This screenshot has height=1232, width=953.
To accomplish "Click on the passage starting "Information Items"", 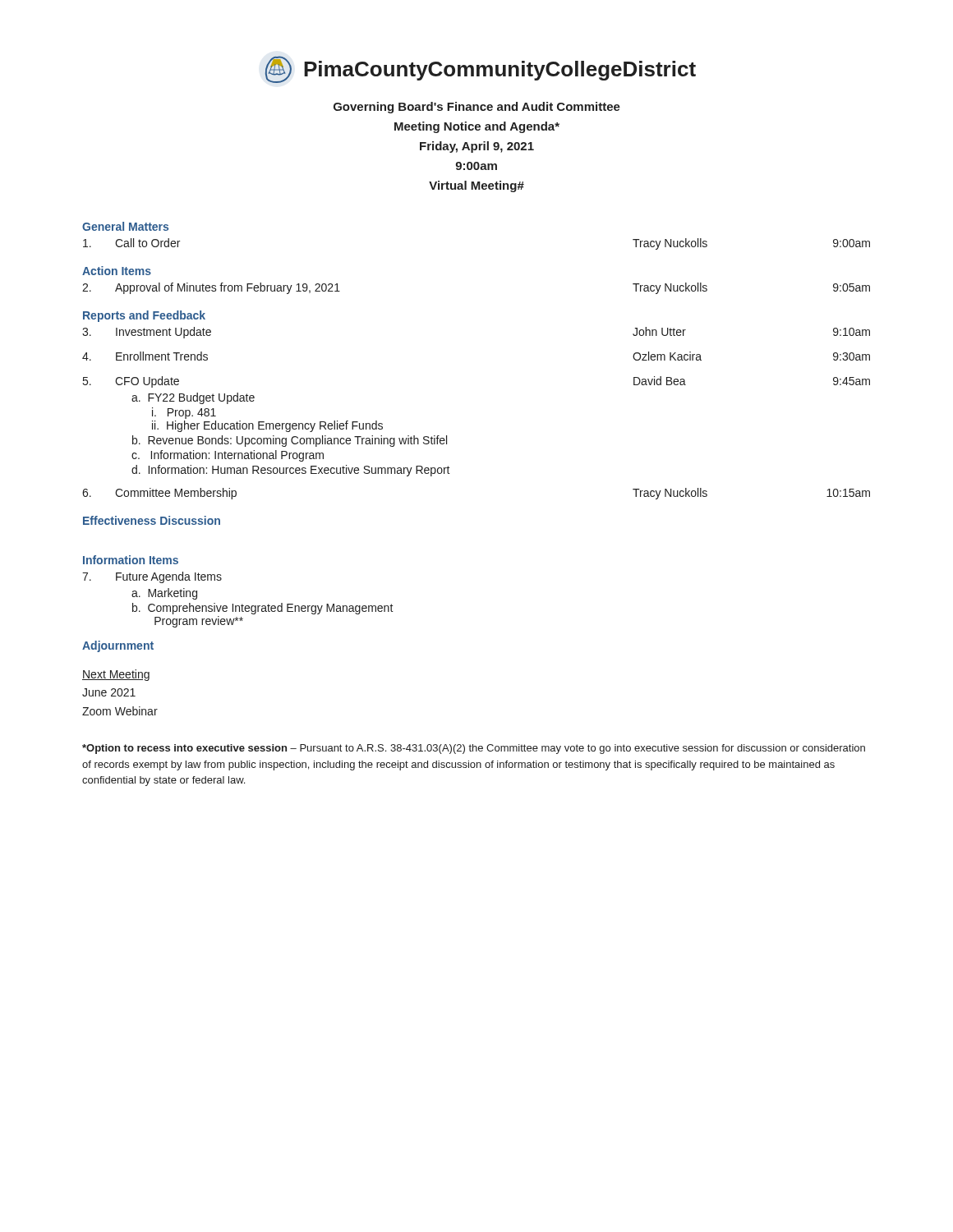I will click(x=130, y=560).
